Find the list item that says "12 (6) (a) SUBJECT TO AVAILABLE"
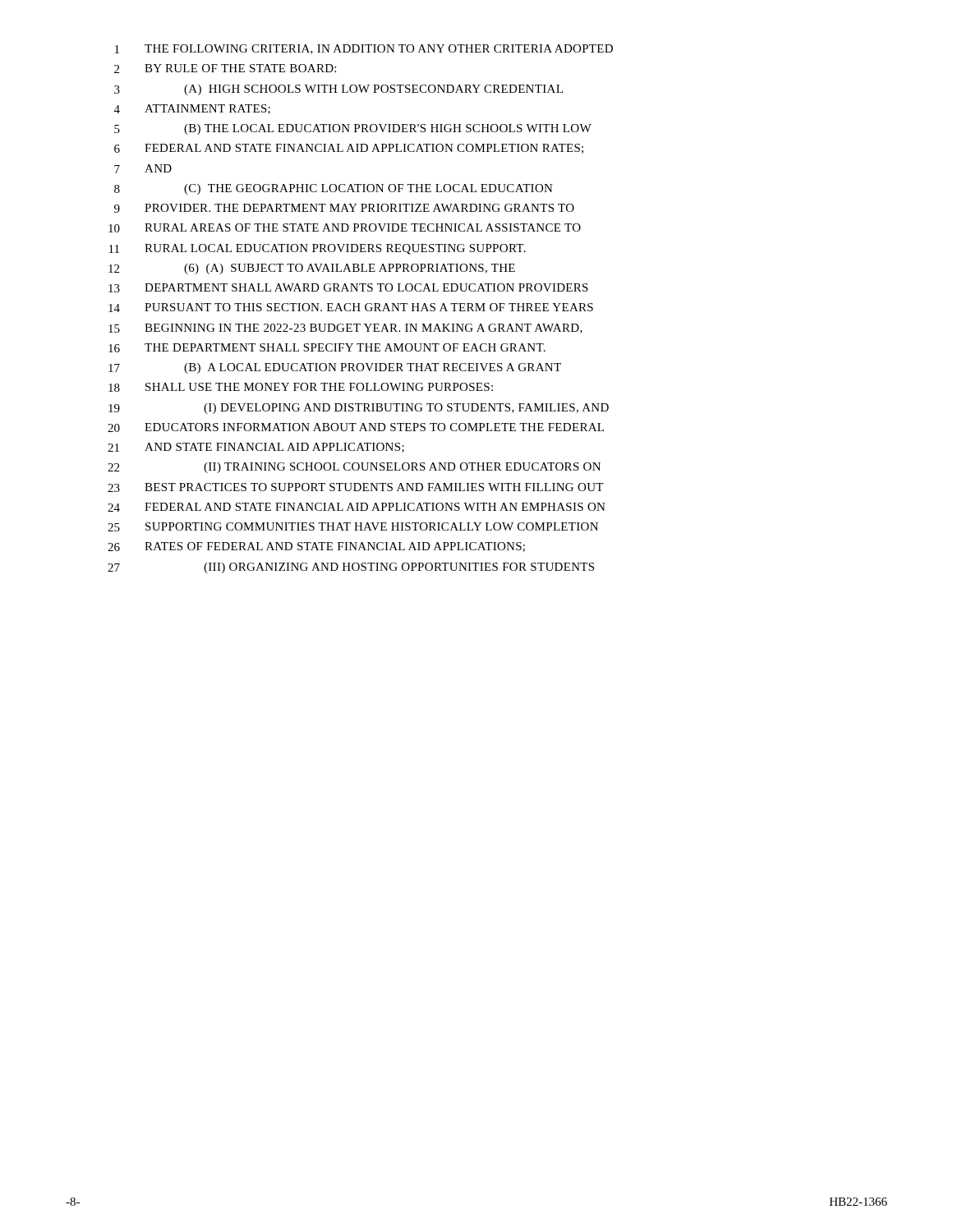Image resolution: width=953 pixels, height=1232 pixels. point(488,268)
